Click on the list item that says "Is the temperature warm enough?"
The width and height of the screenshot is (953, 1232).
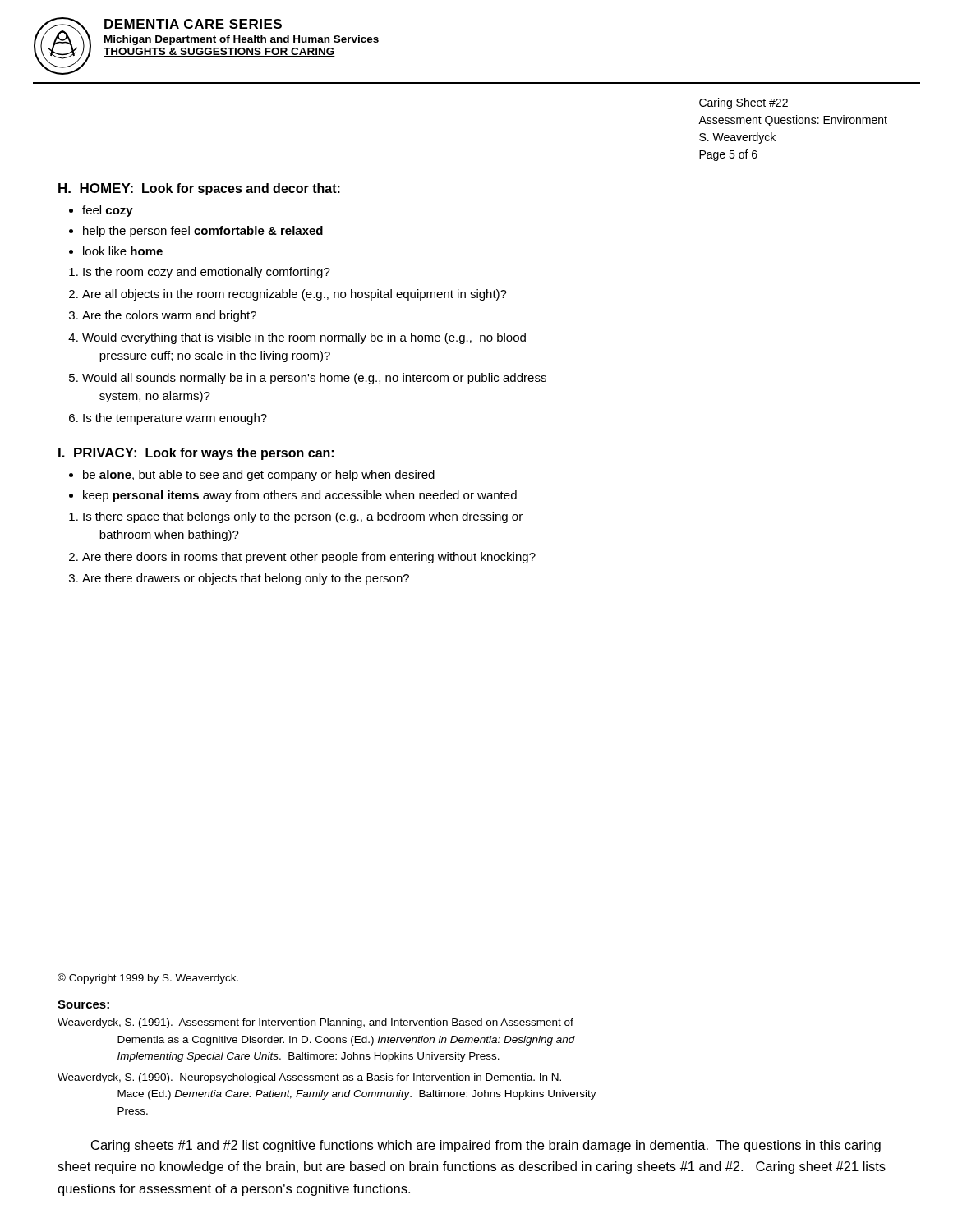pyautogui.click(x=175, y=417)
